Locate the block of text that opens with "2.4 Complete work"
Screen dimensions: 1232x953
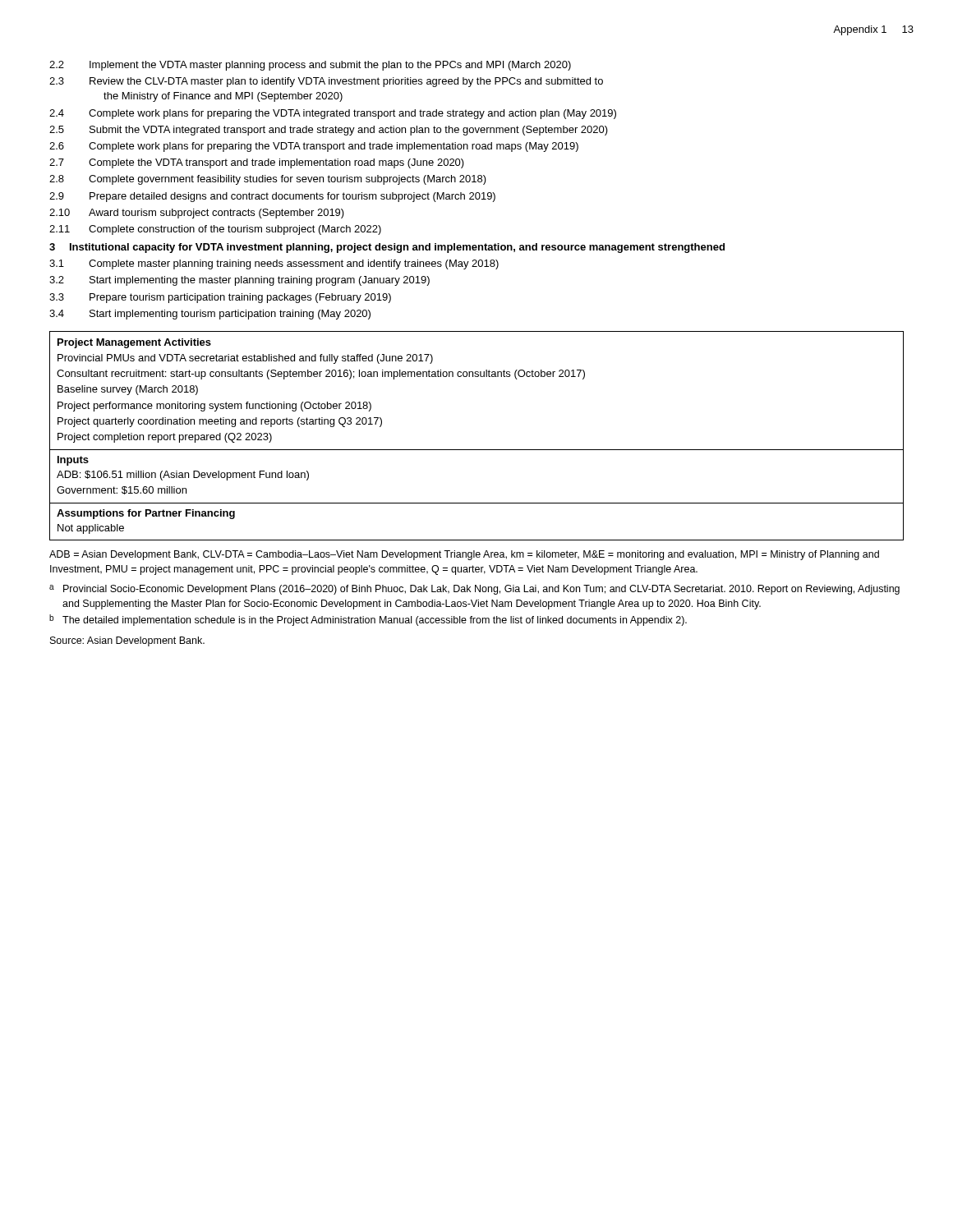(x=476, y=113)
